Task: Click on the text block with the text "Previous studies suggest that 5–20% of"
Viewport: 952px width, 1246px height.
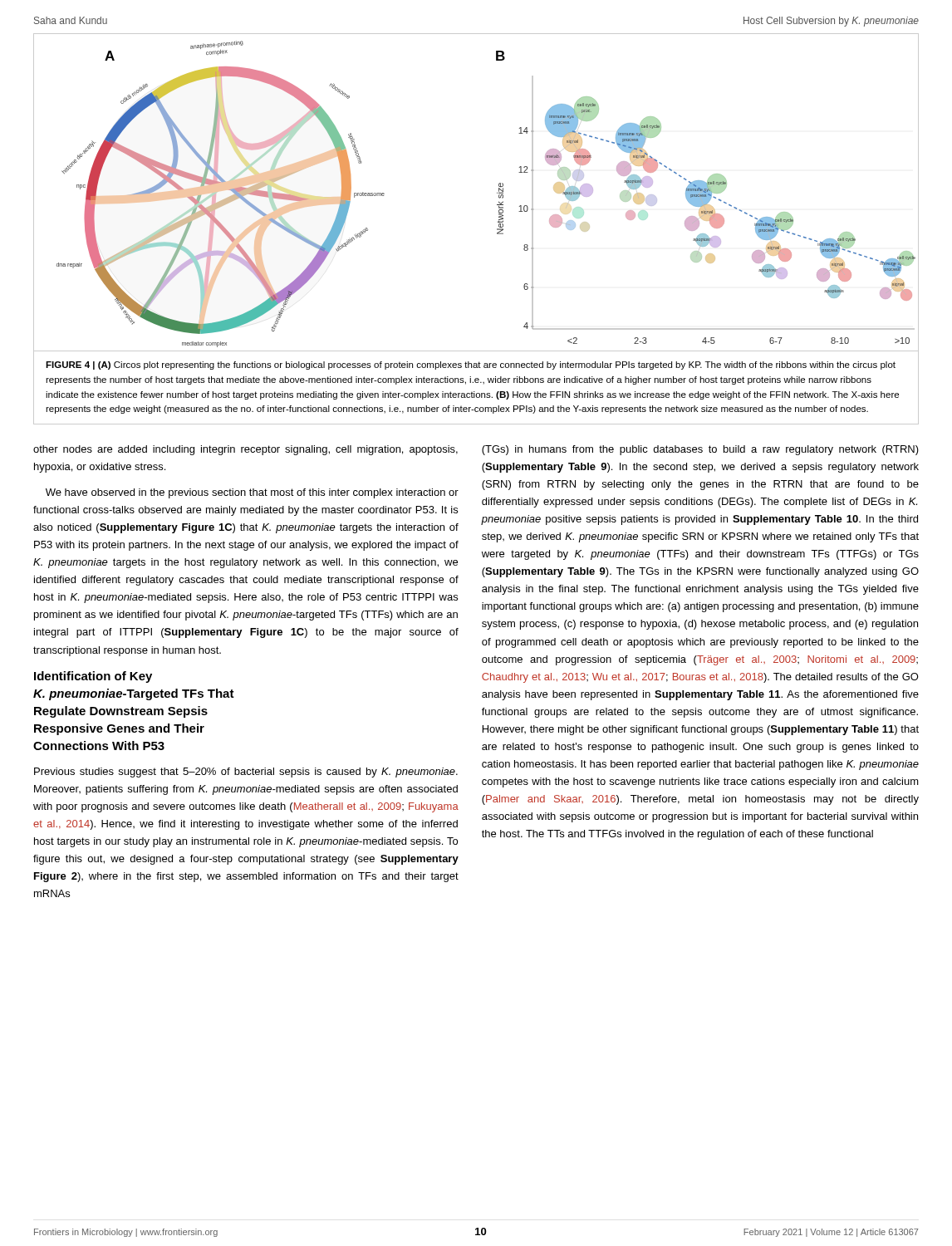Action: pos(246,832)
